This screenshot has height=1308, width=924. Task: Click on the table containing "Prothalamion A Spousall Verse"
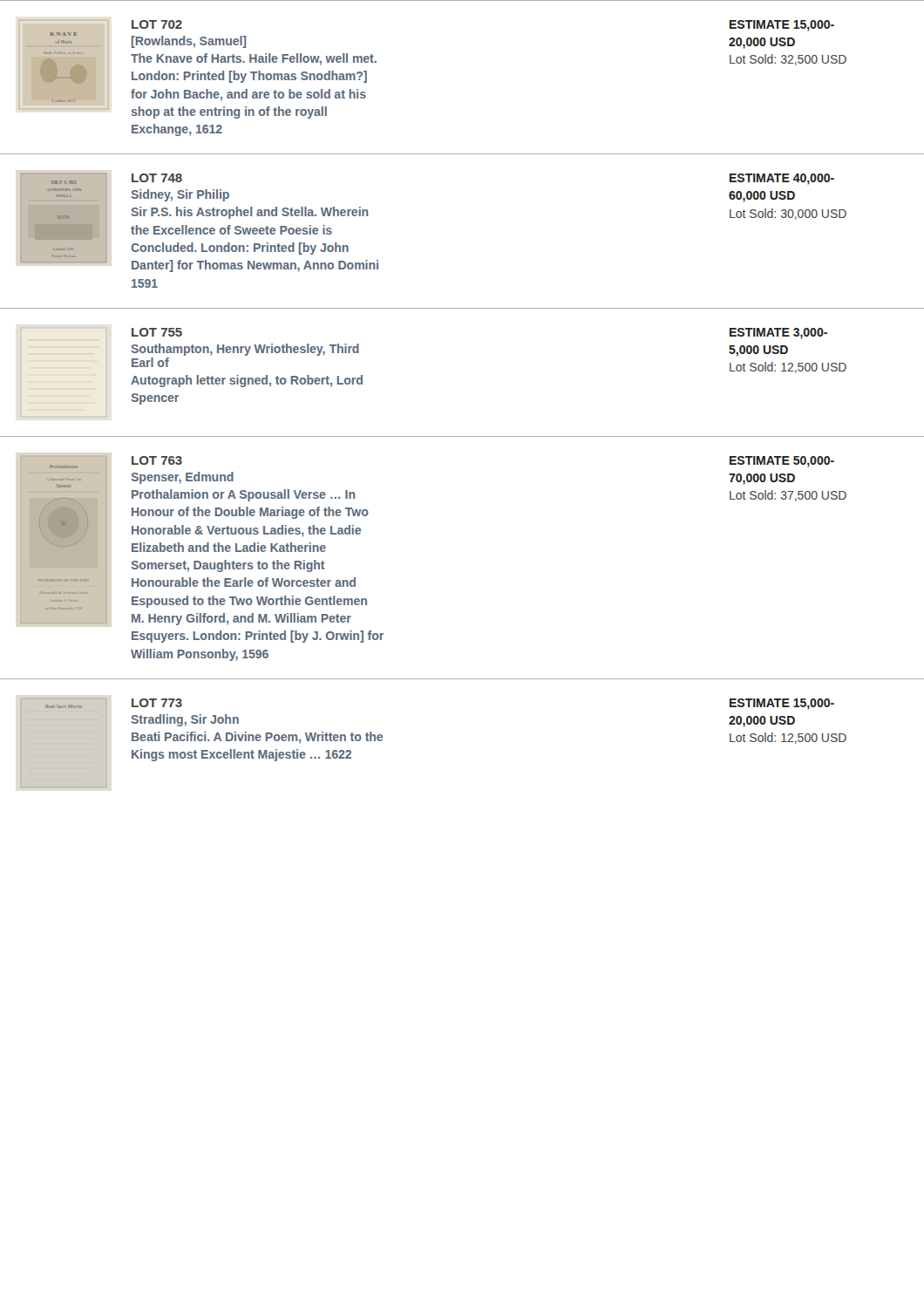click(x=462, y=557)
